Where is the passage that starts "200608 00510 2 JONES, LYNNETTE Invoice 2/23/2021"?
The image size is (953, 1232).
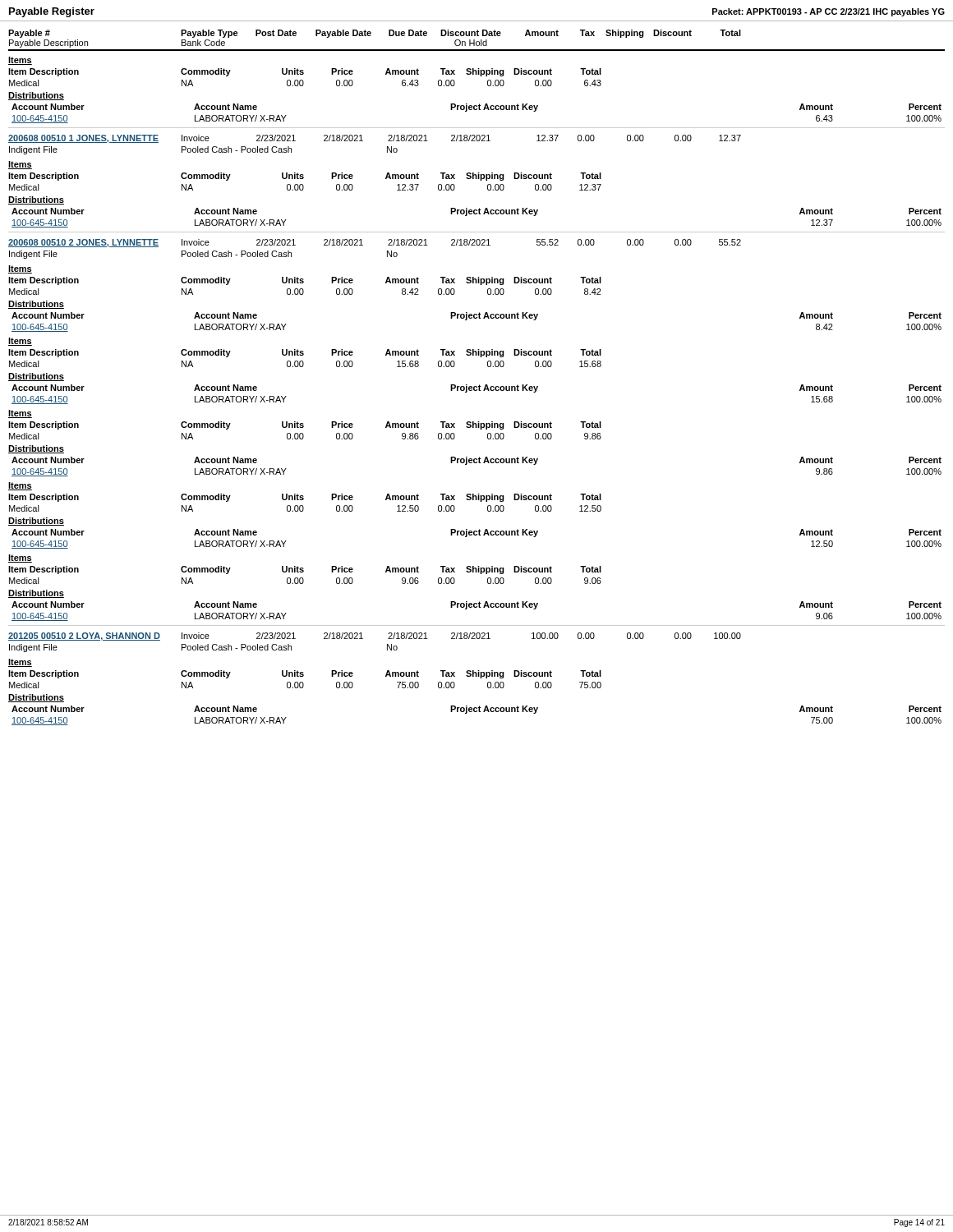[476, 248]
